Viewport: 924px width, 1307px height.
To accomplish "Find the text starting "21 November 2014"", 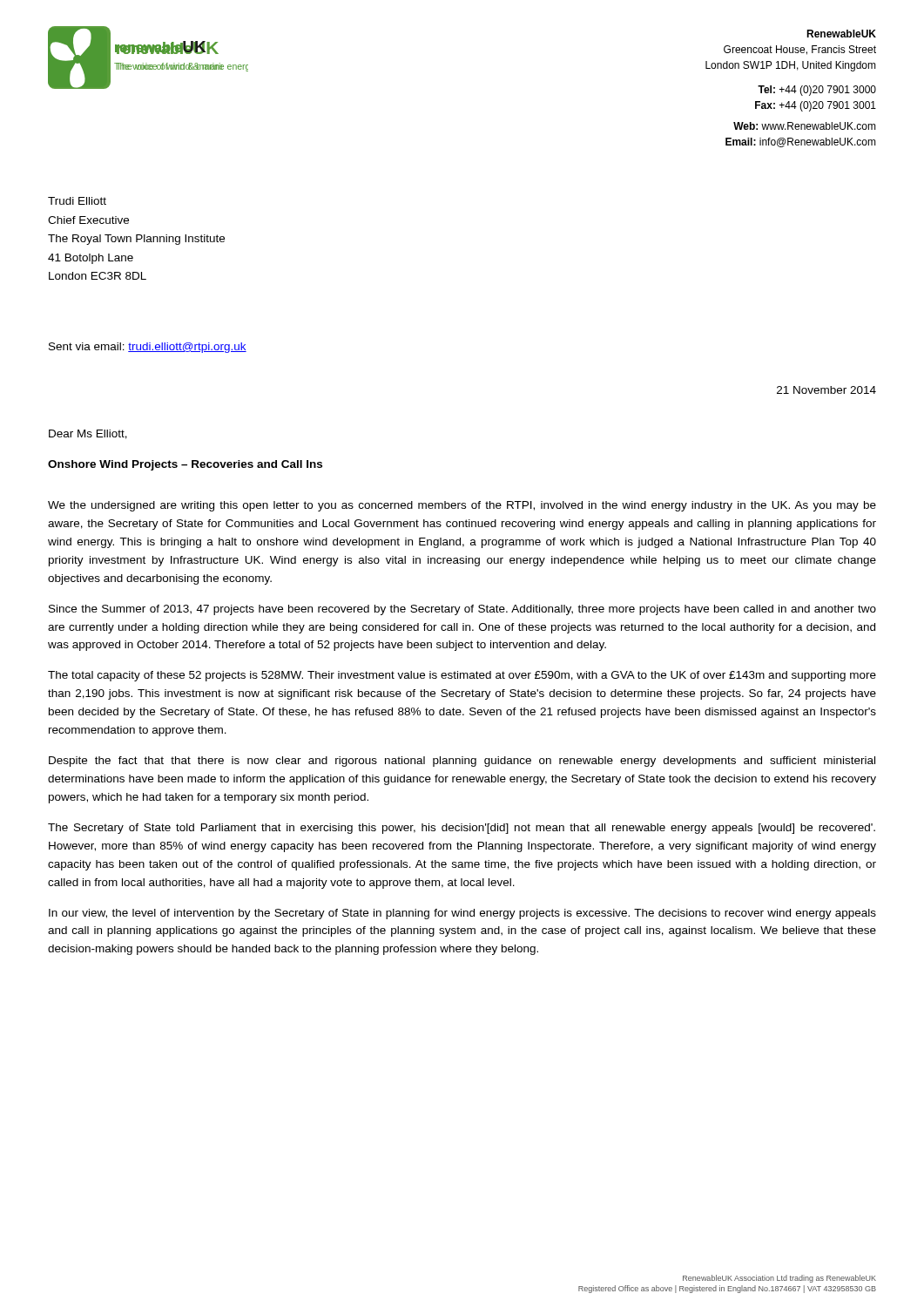I will pyautogui.click(x=826, y=390).
